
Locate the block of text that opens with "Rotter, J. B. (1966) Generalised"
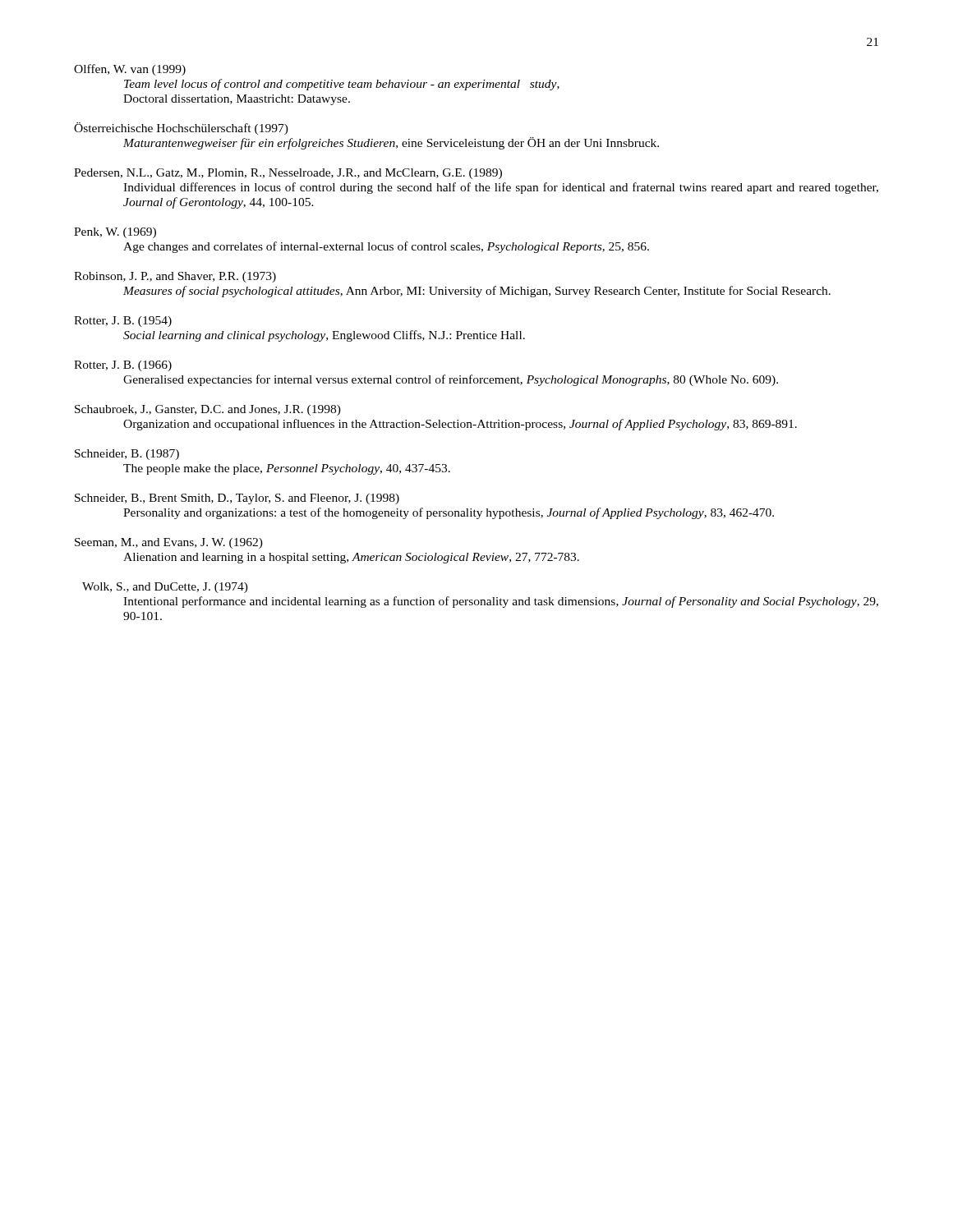(476, 372)
